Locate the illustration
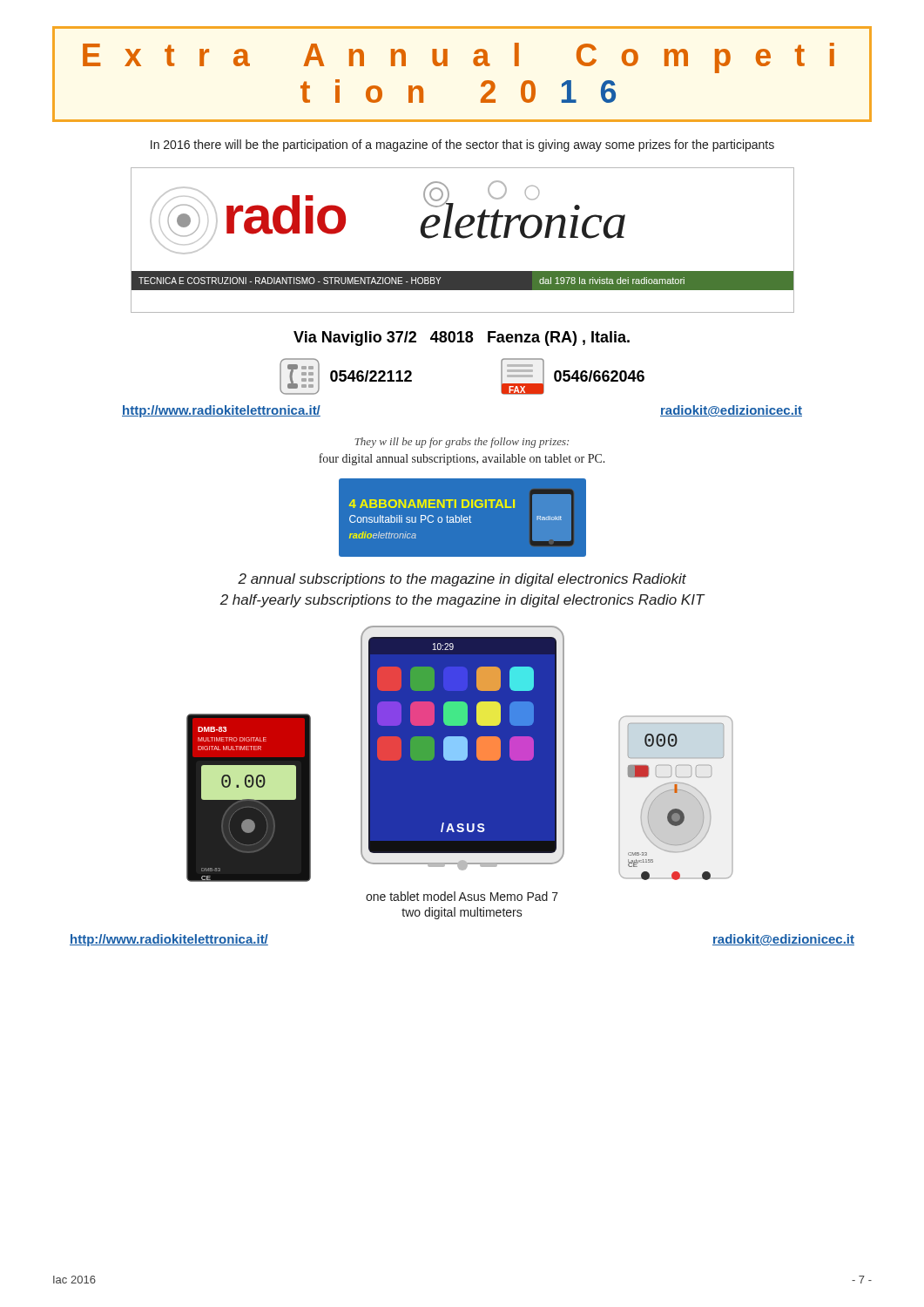Image resolution: width=924 pixels, height=1307 pixels. pyautogui.click(x=462, y=518)
